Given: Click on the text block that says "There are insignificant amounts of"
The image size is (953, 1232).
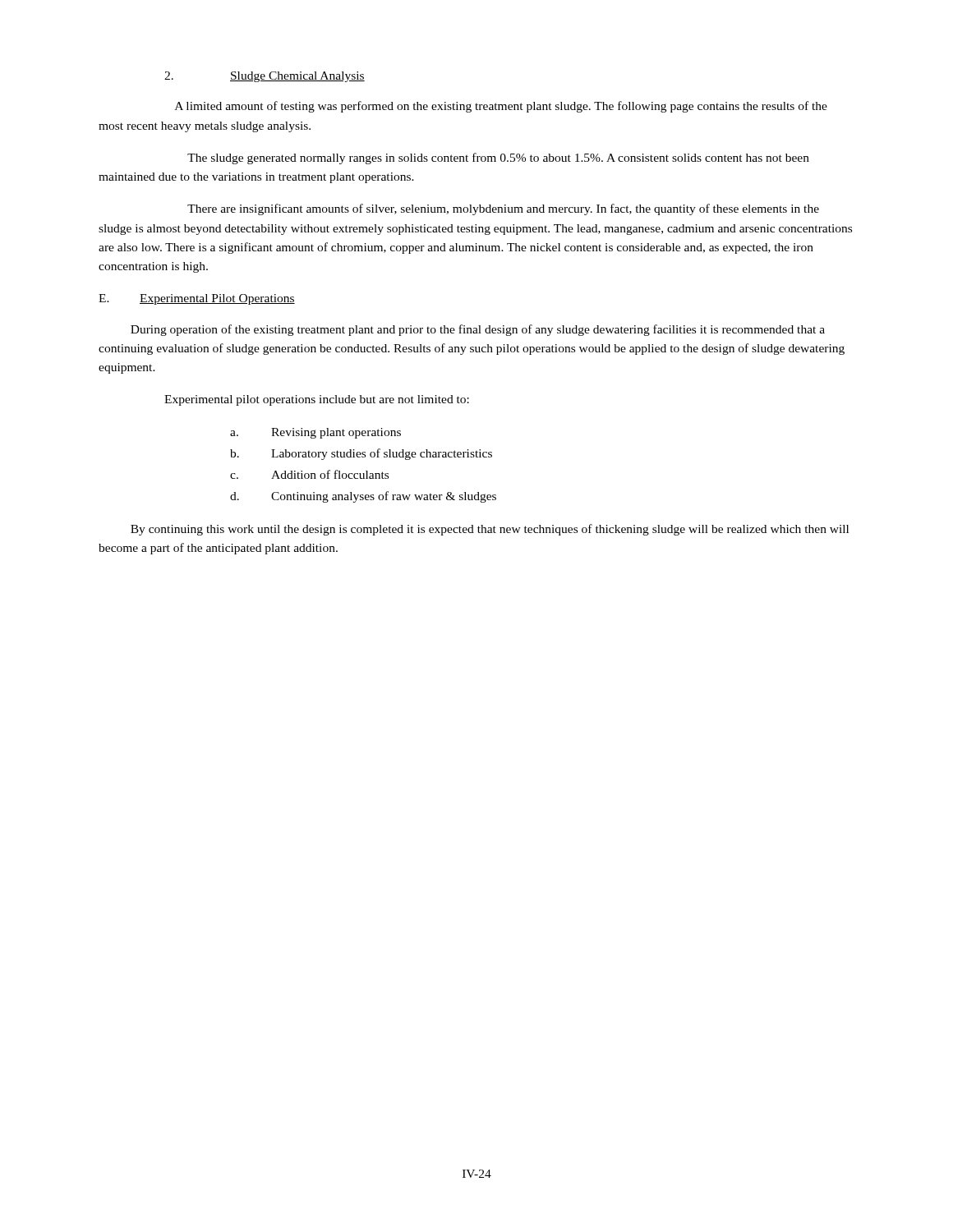Looking at the screenshot, I should click(476, 237).
